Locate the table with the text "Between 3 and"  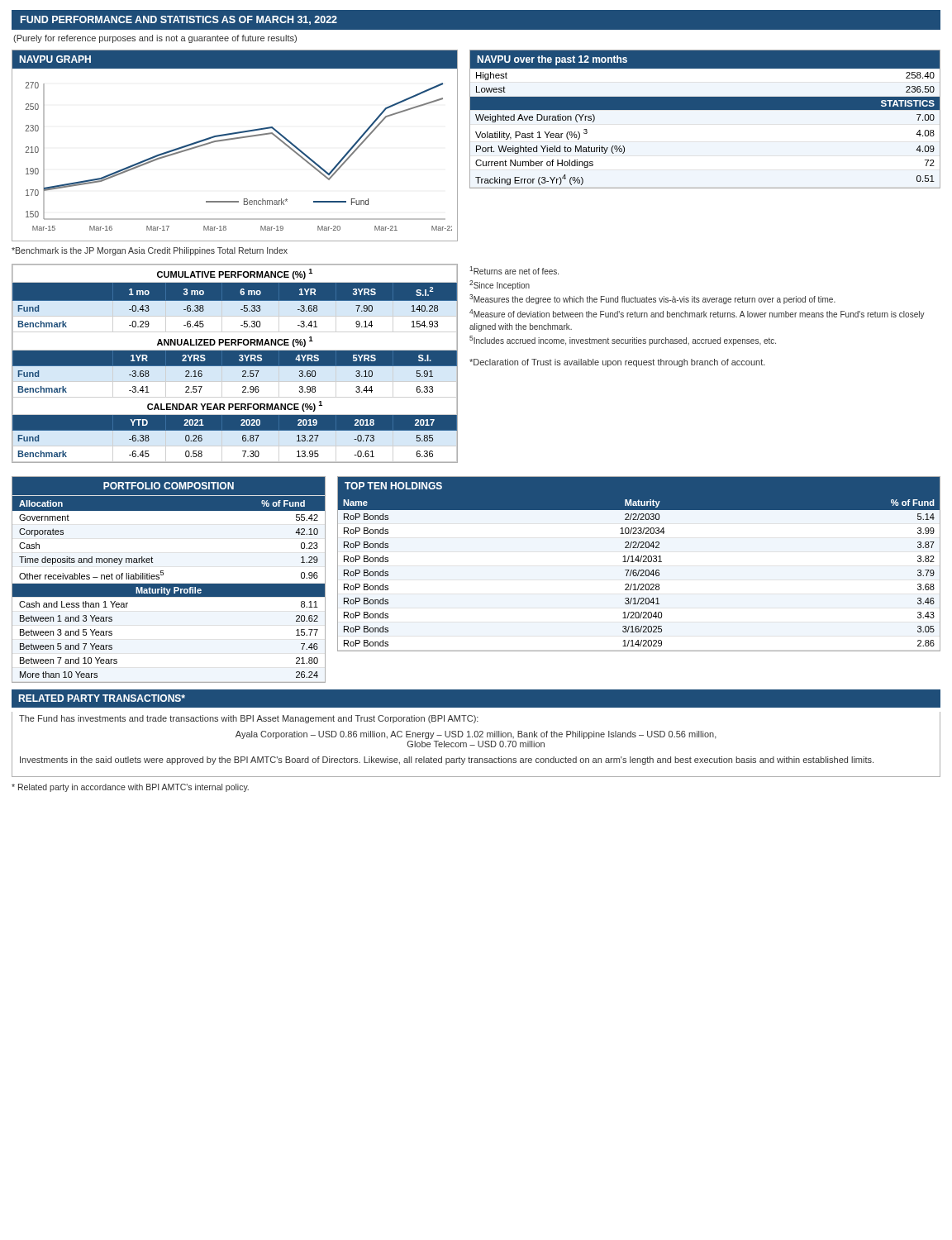pyautogui.click(x=169, y=580)
